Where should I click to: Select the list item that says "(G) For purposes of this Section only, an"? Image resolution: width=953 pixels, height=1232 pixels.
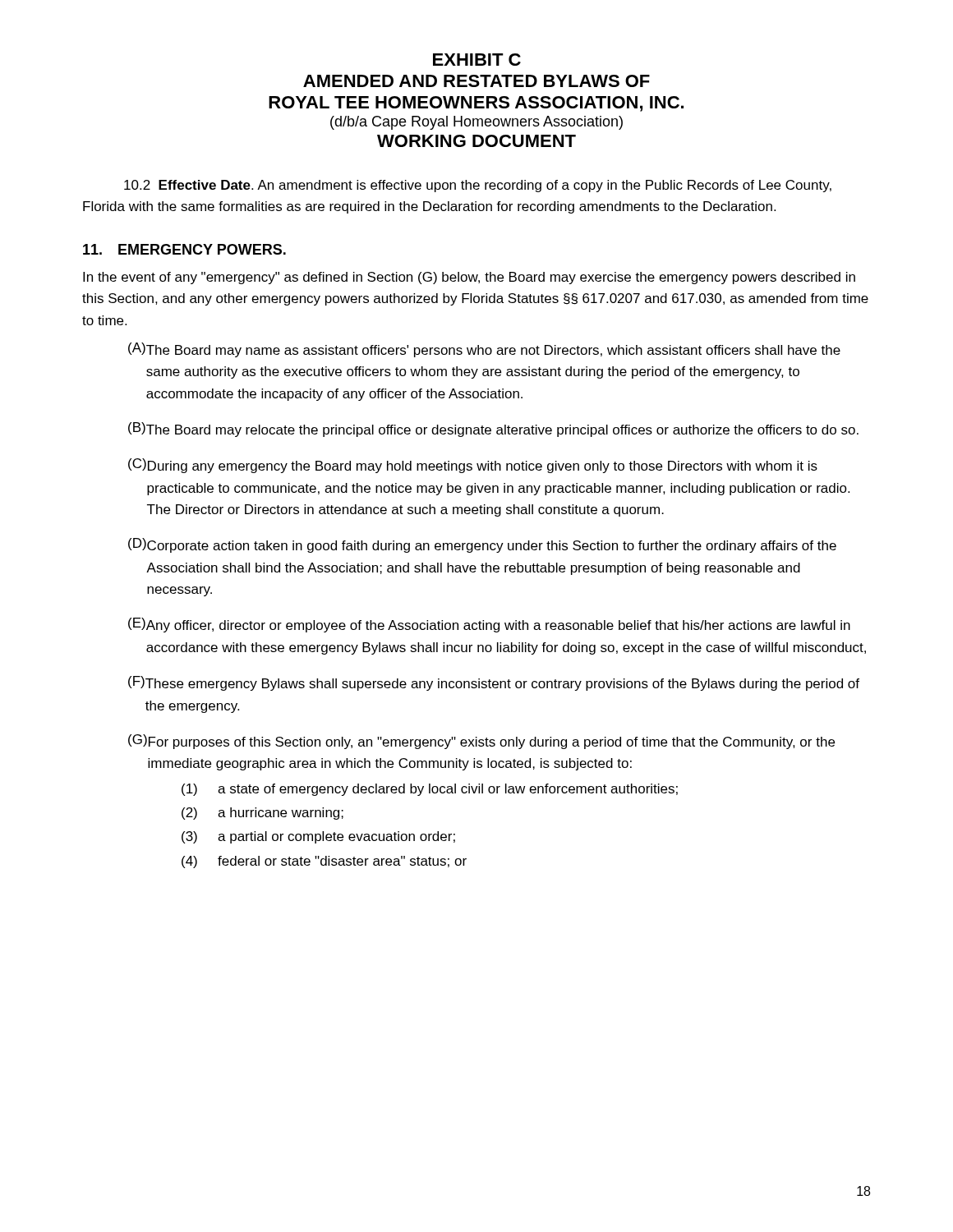click(476, 802)
